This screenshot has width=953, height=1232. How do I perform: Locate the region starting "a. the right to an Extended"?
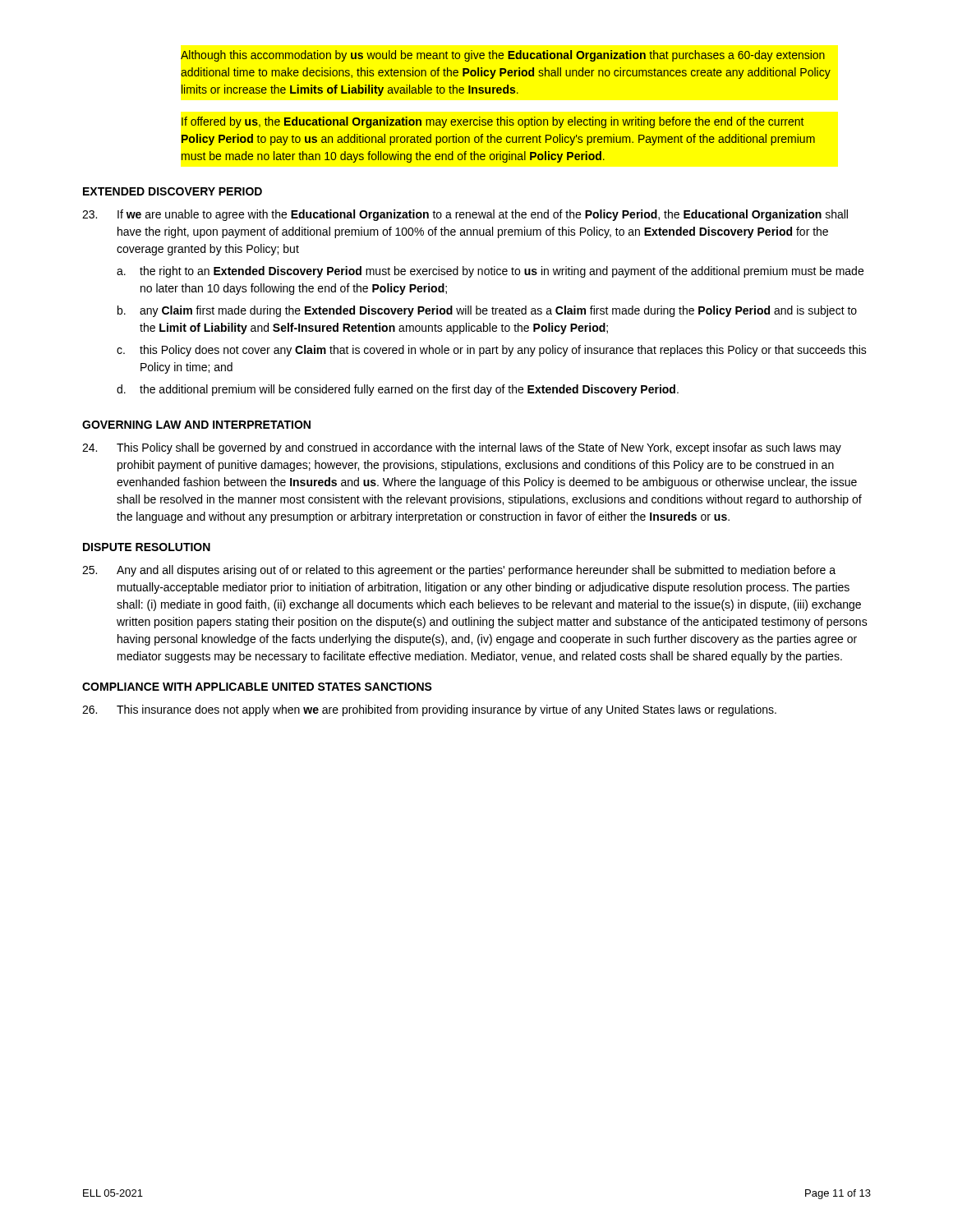click(494, 280)
